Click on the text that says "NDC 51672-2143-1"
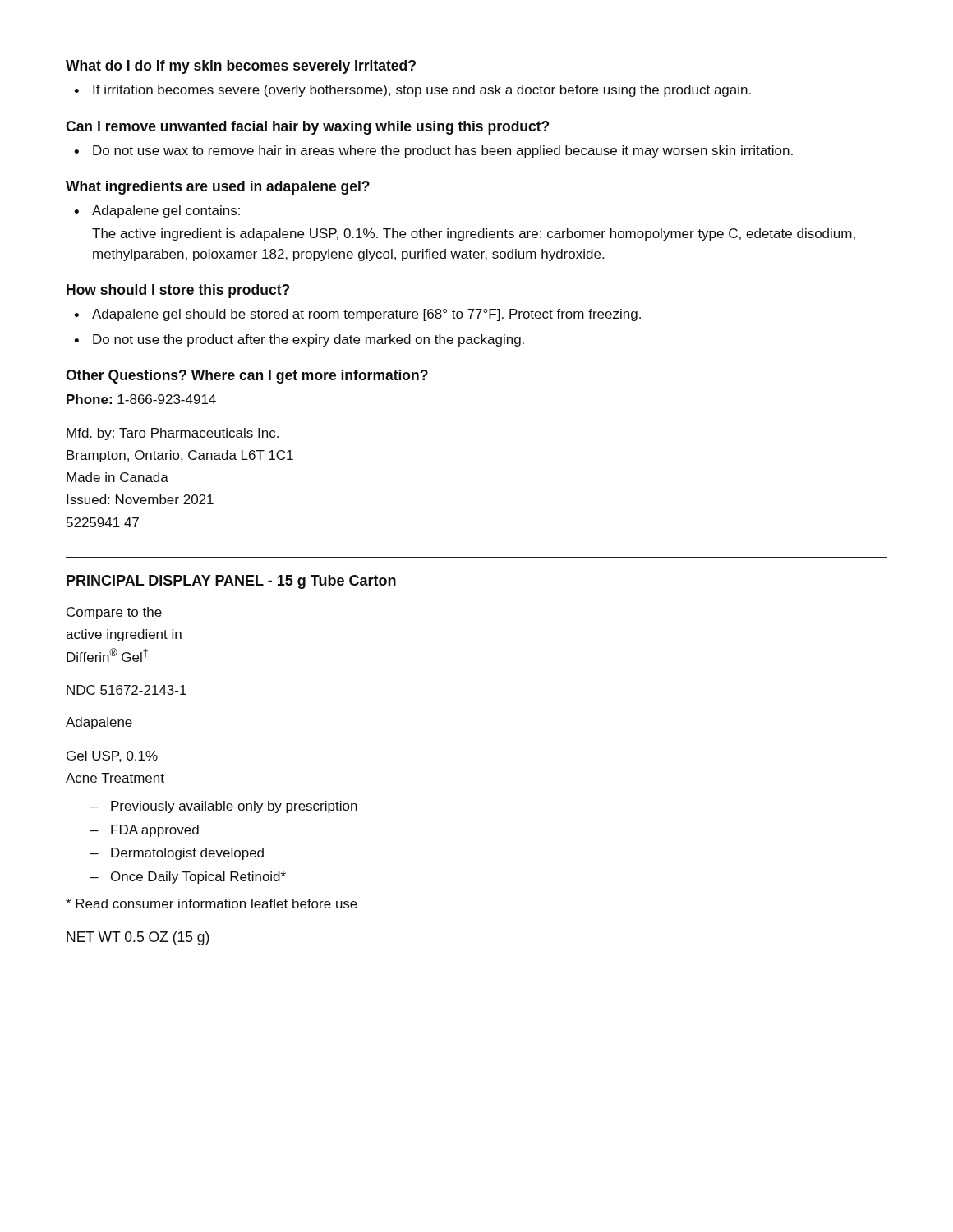The height and width of the screenshot is (1232, 953). point(126,690)
